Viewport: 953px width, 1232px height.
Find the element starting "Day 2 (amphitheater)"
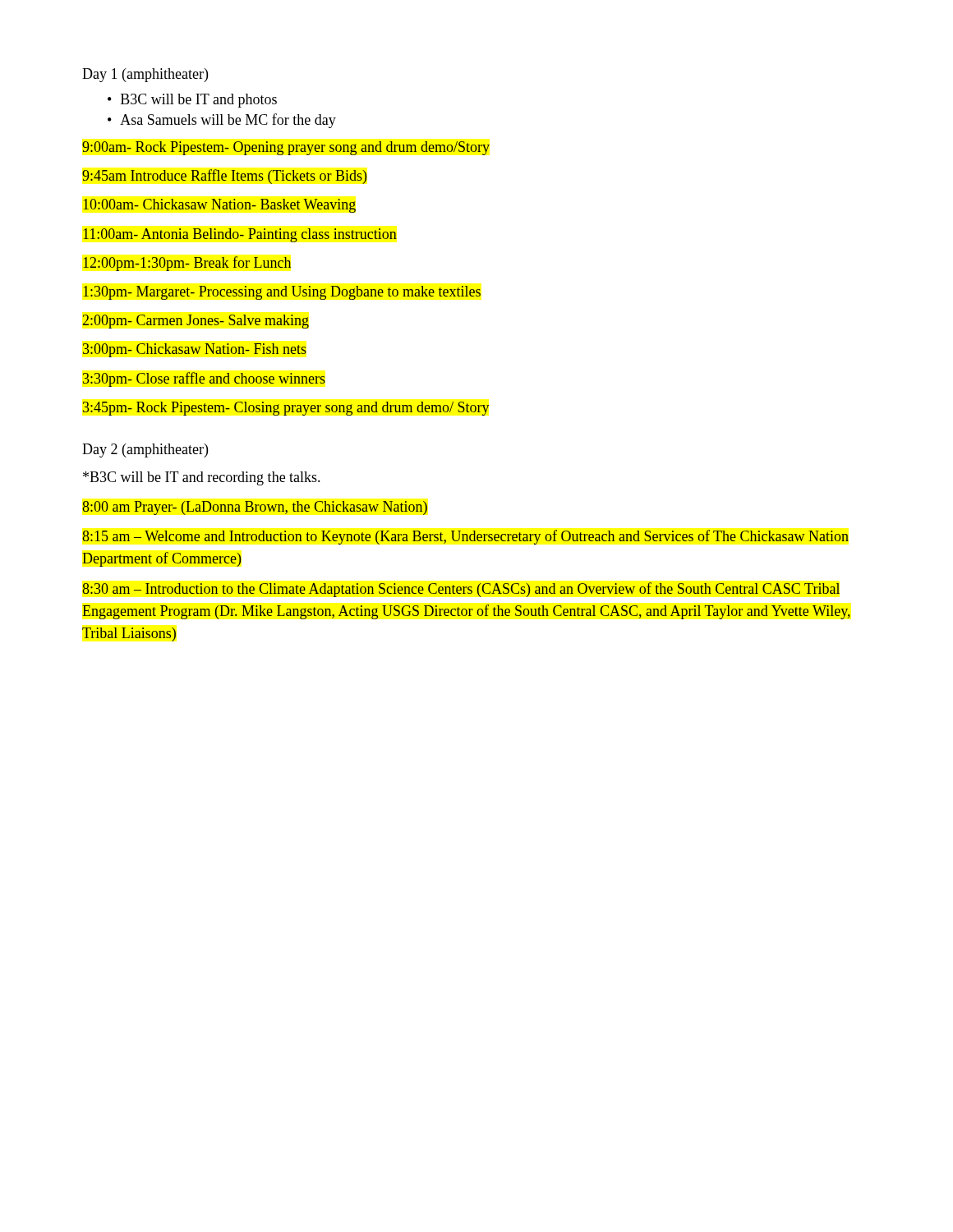point(145,449)
